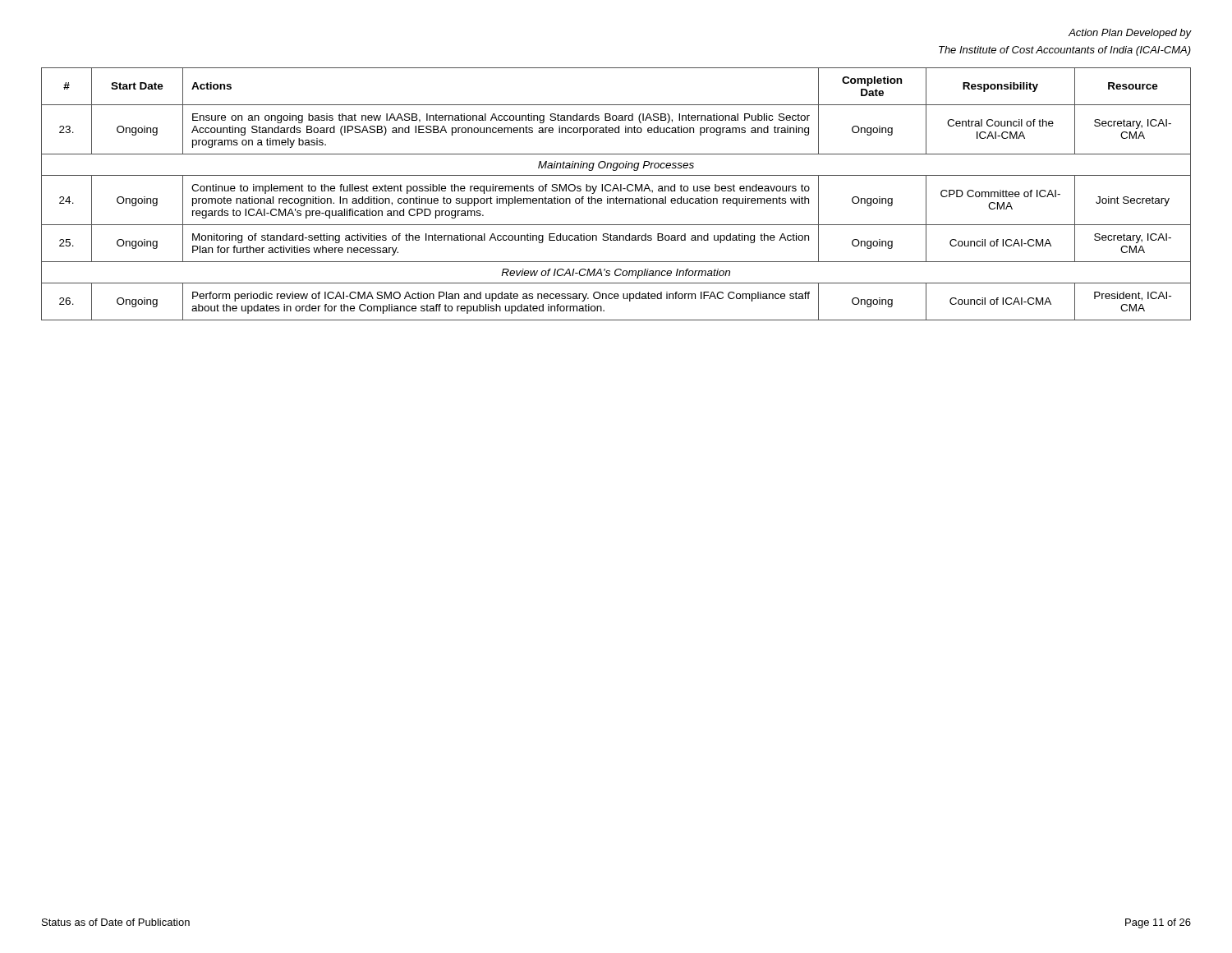The height and width of the screenshot is (953, 1232).
Task: Select the table that reads "Secretary, ICAI-CMA"
Action: [x=616, y=194]
